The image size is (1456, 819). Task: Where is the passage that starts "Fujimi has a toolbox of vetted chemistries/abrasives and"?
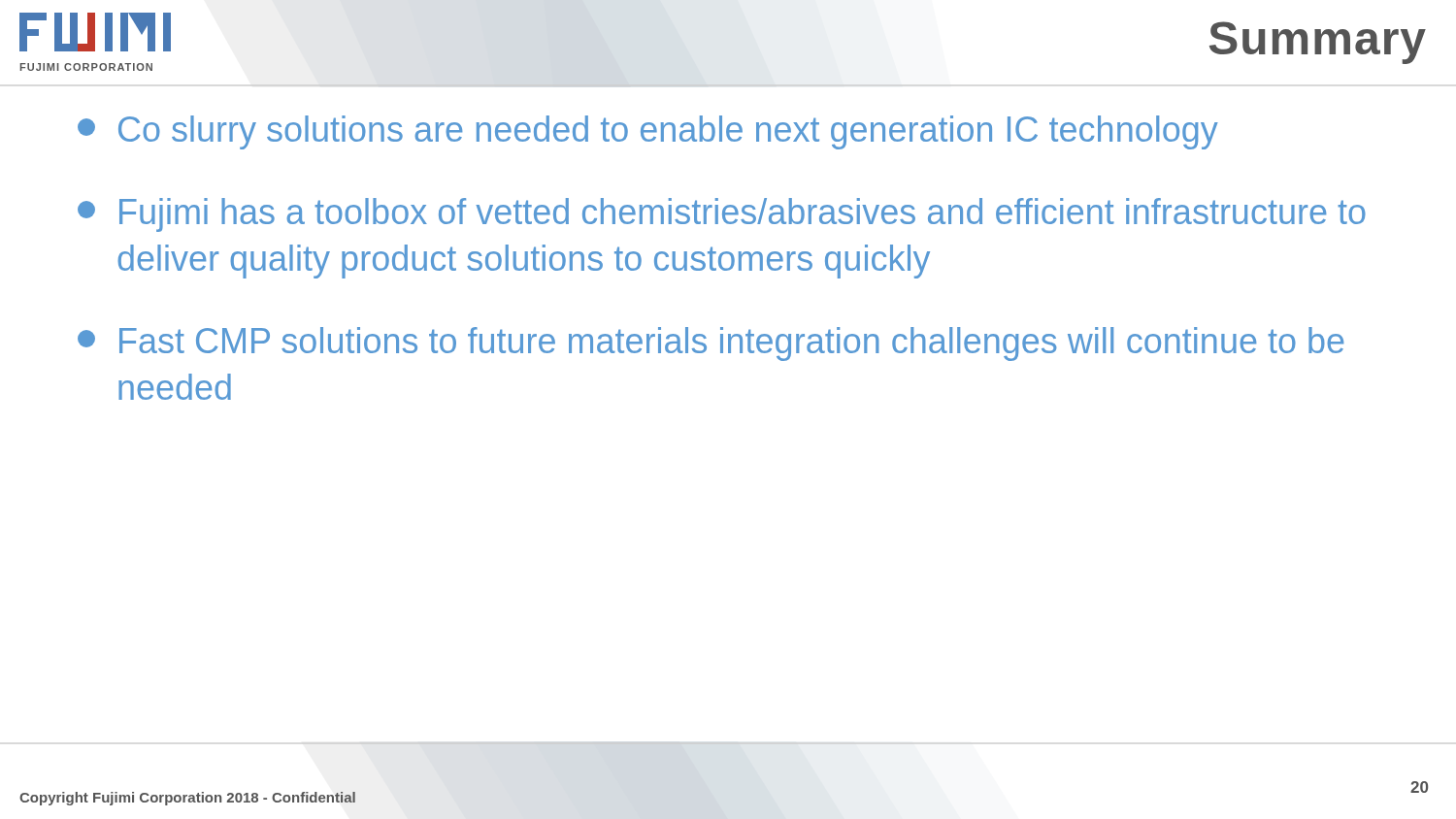(x=738, y=236)
